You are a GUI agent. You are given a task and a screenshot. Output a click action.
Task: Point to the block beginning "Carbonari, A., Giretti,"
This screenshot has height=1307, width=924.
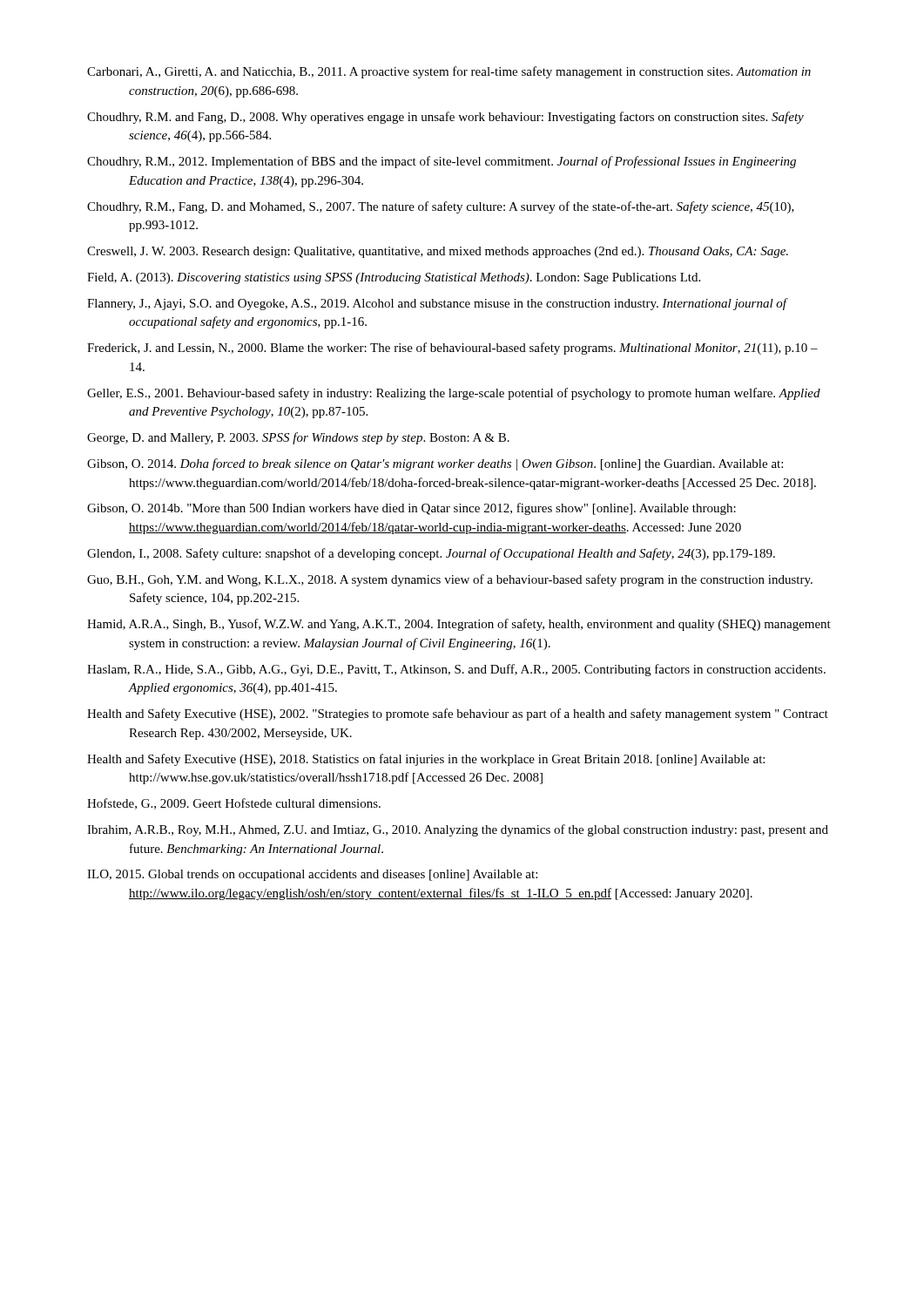(449, 81)
